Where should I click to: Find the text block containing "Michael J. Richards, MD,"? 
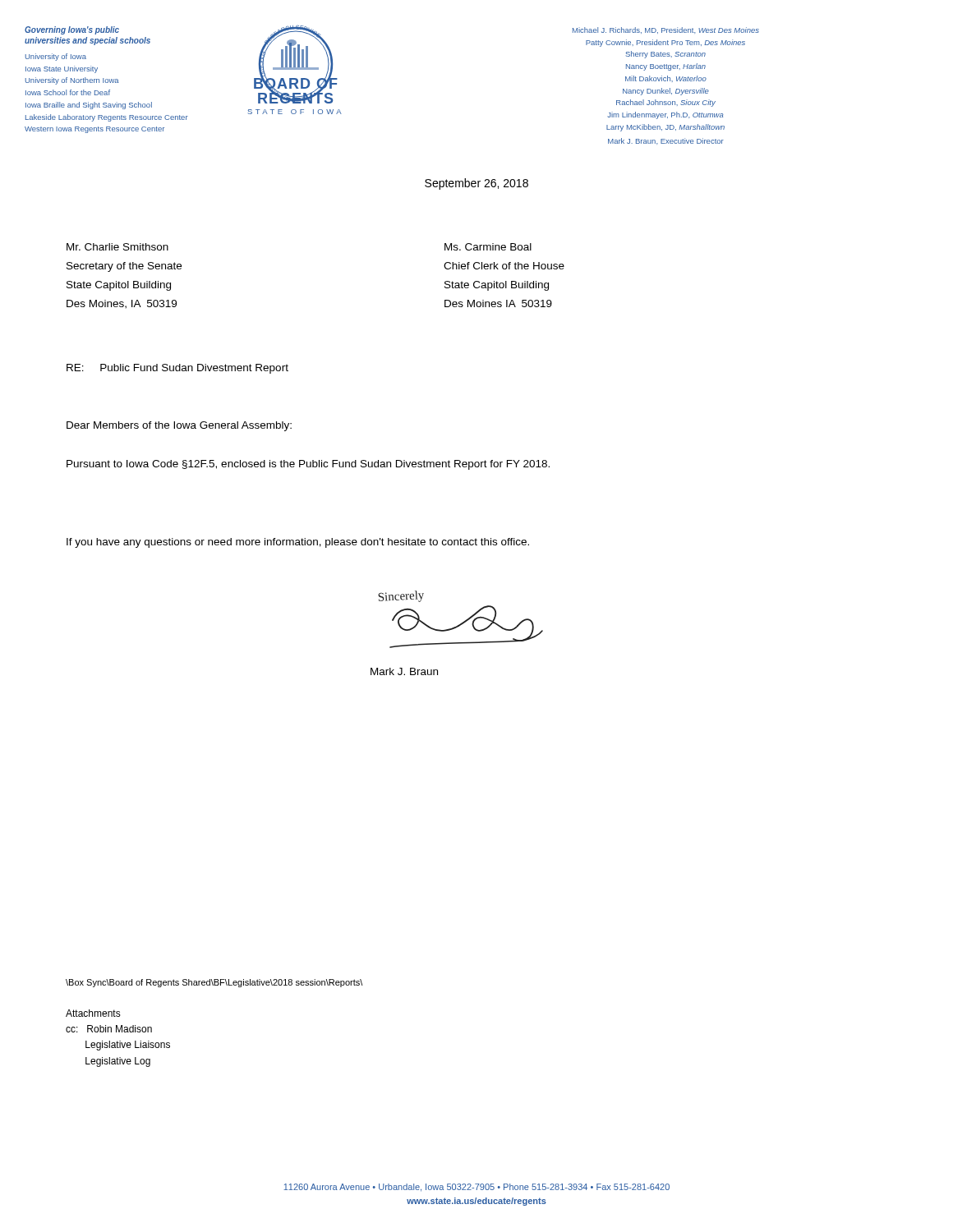point(665,85)
